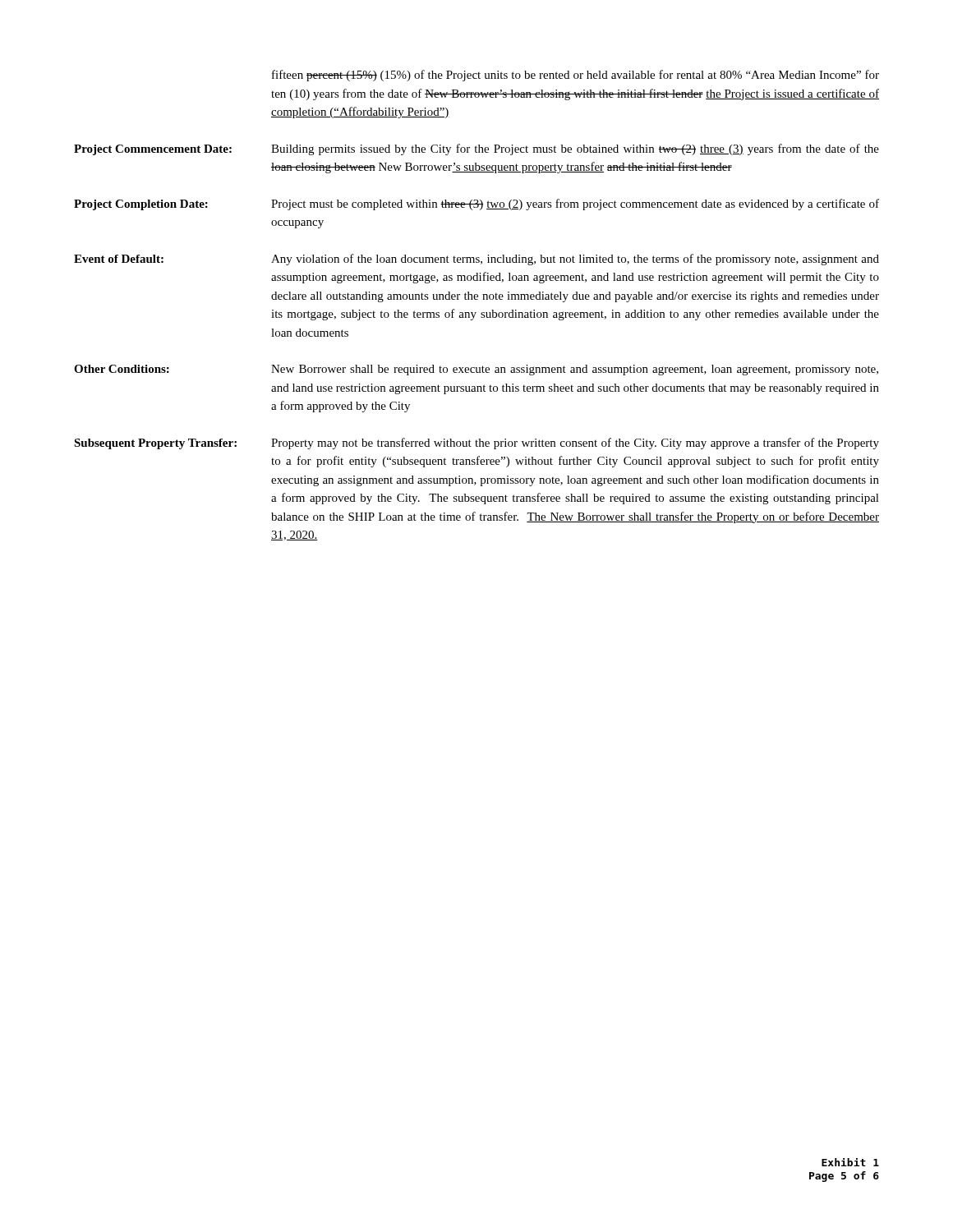Select the passage starting "Project Commencement Date:"
Viewport: 953px width, 1232px height.
coord(476,158)
